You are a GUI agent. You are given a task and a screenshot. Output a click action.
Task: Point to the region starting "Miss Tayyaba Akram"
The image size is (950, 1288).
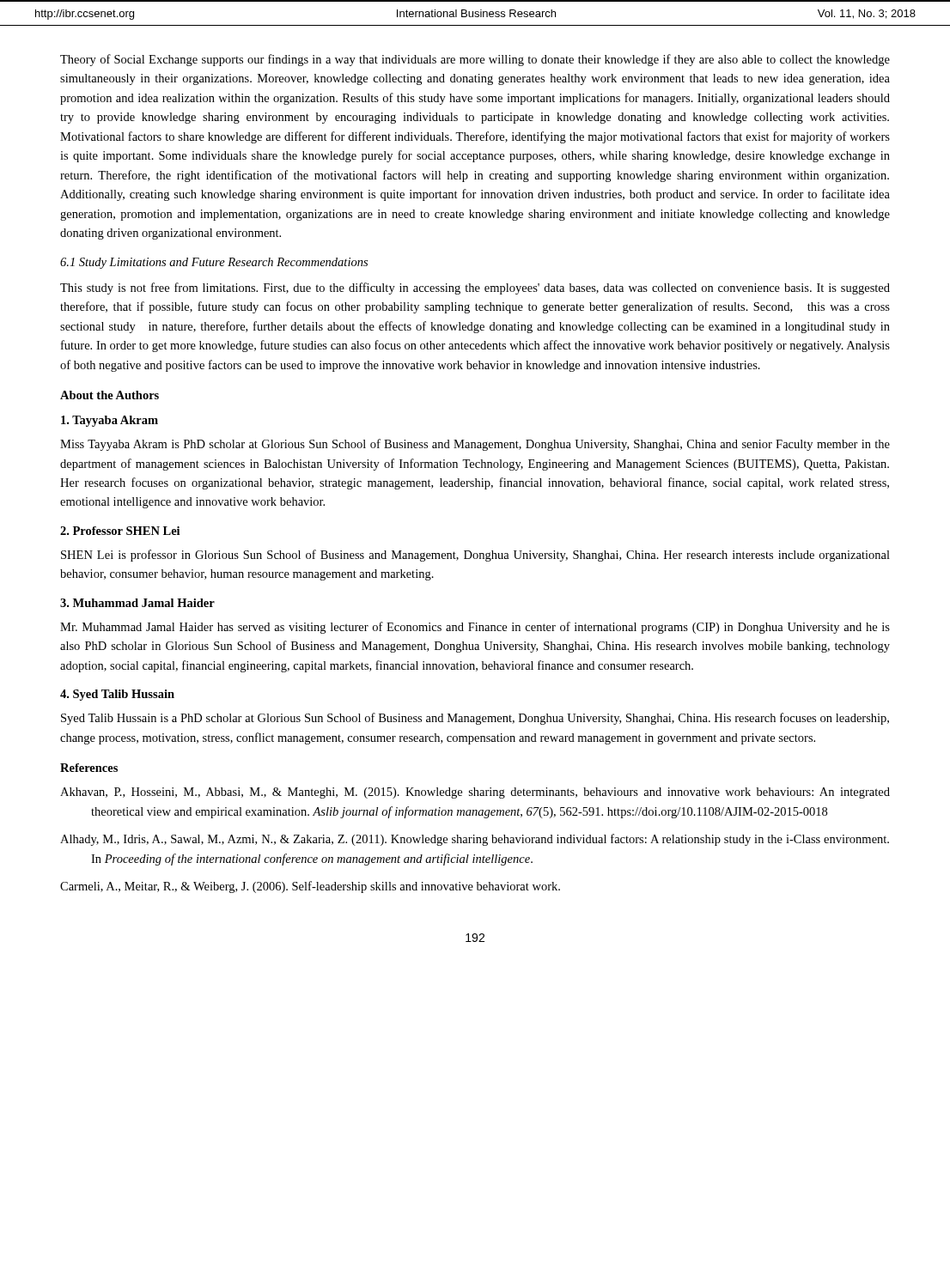pyautogui.click(x=475, y=473)
